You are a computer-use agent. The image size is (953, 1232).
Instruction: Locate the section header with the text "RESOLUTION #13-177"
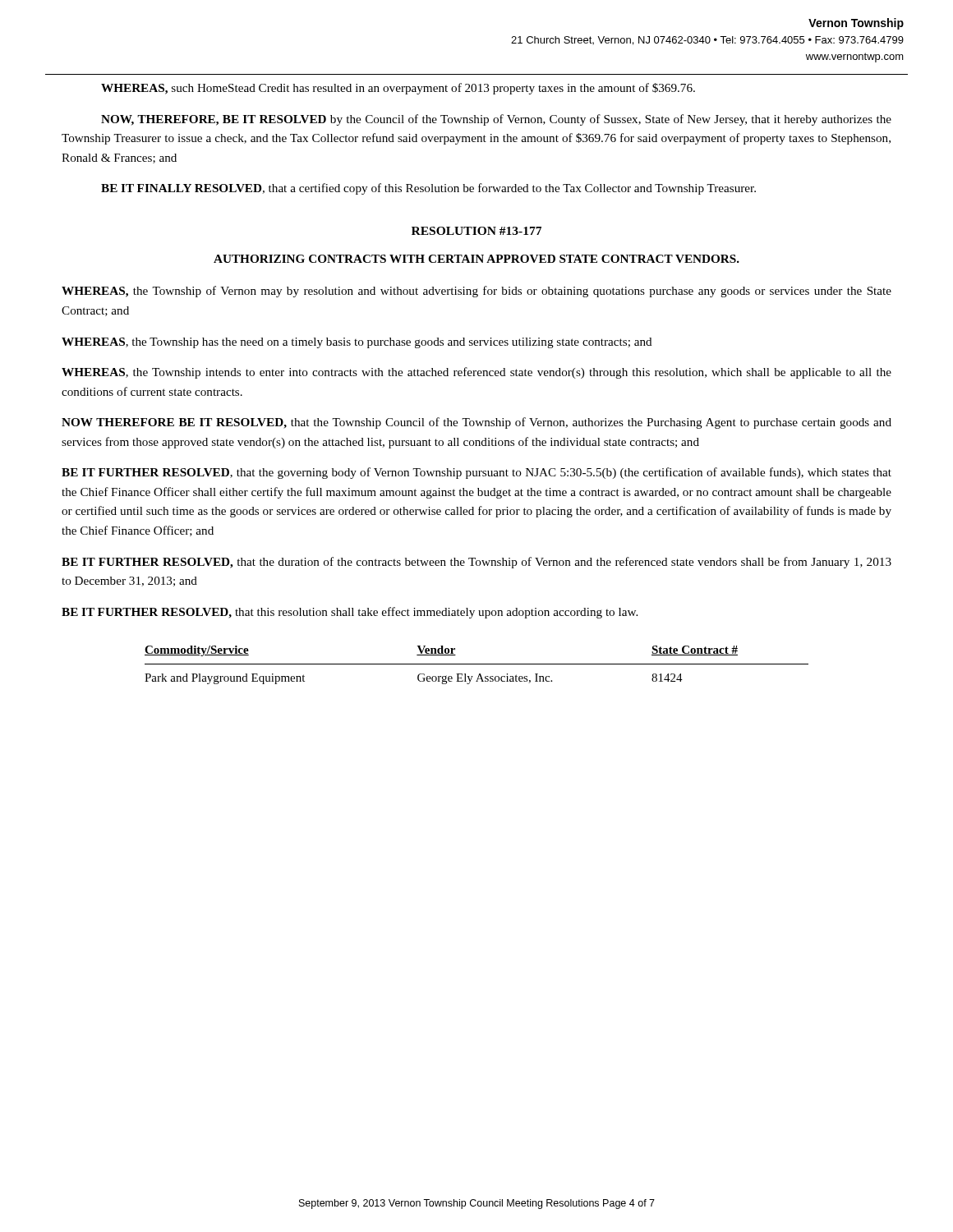click(476, 230)
